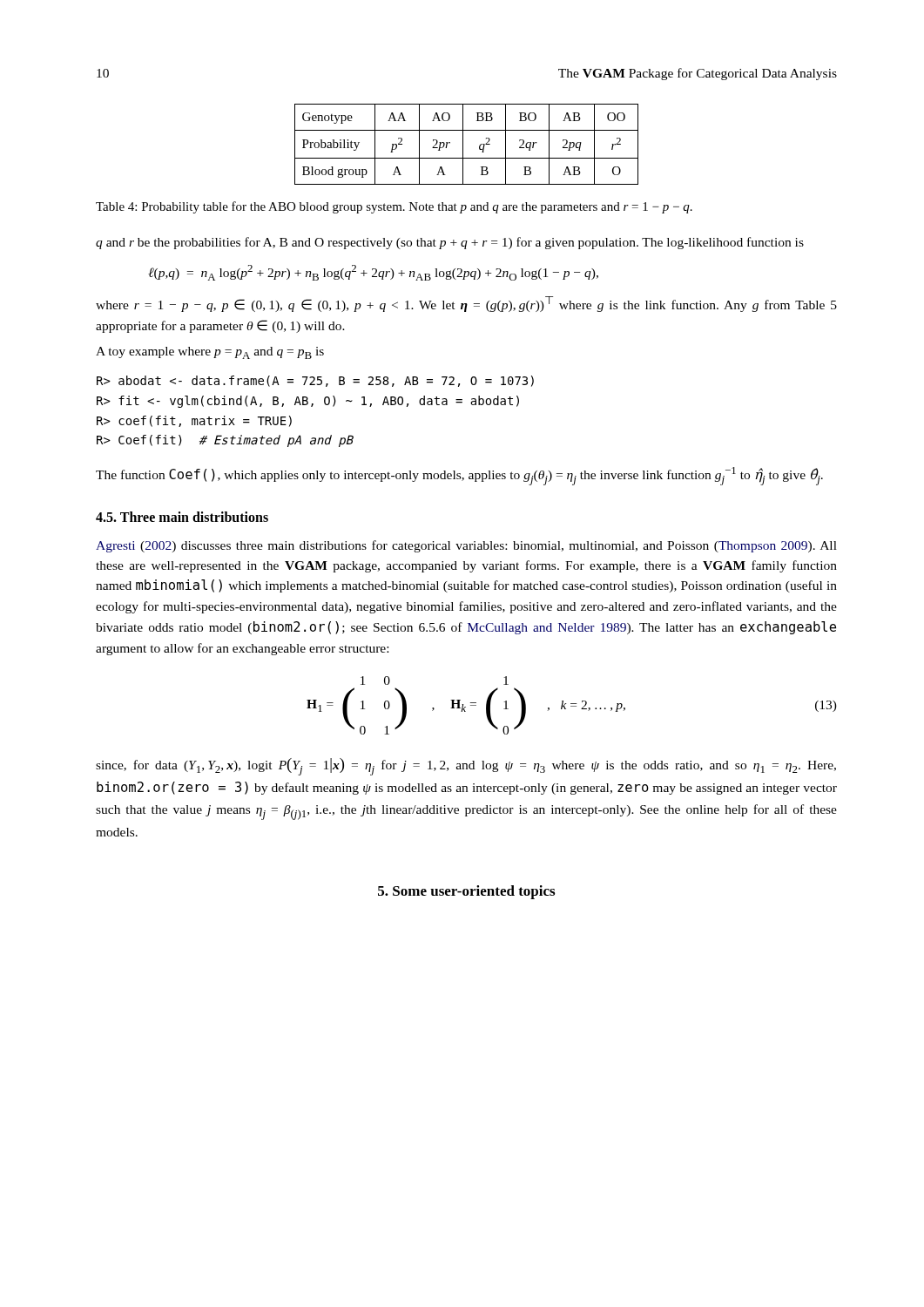Navigate to the text starting "H1 = ( 10 10"
The height and width of the screenshot is (1307, 924).
(466, 705)
